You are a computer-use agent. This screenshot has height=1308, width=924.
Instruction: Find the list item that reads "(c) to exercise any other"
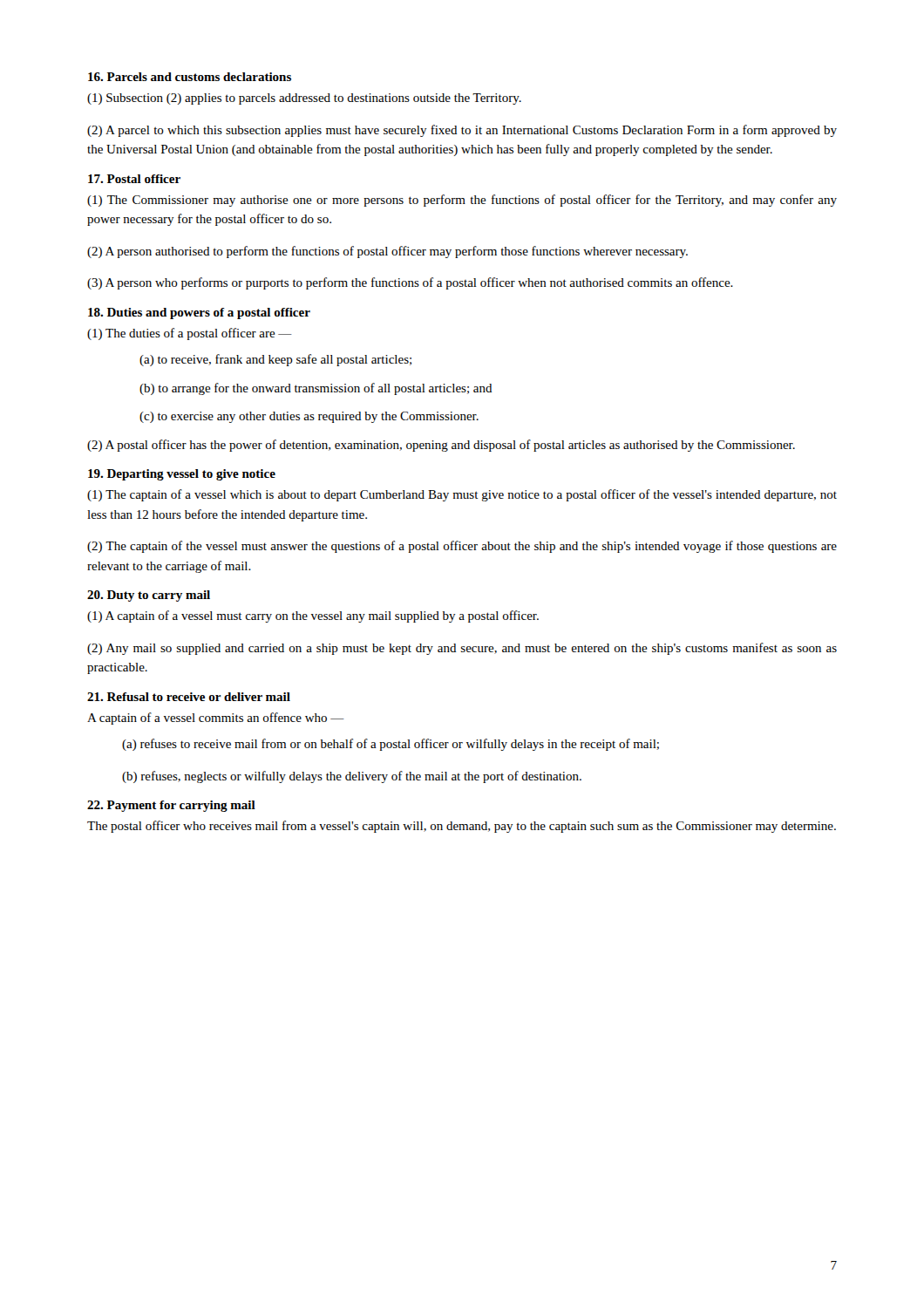(309, 416)
